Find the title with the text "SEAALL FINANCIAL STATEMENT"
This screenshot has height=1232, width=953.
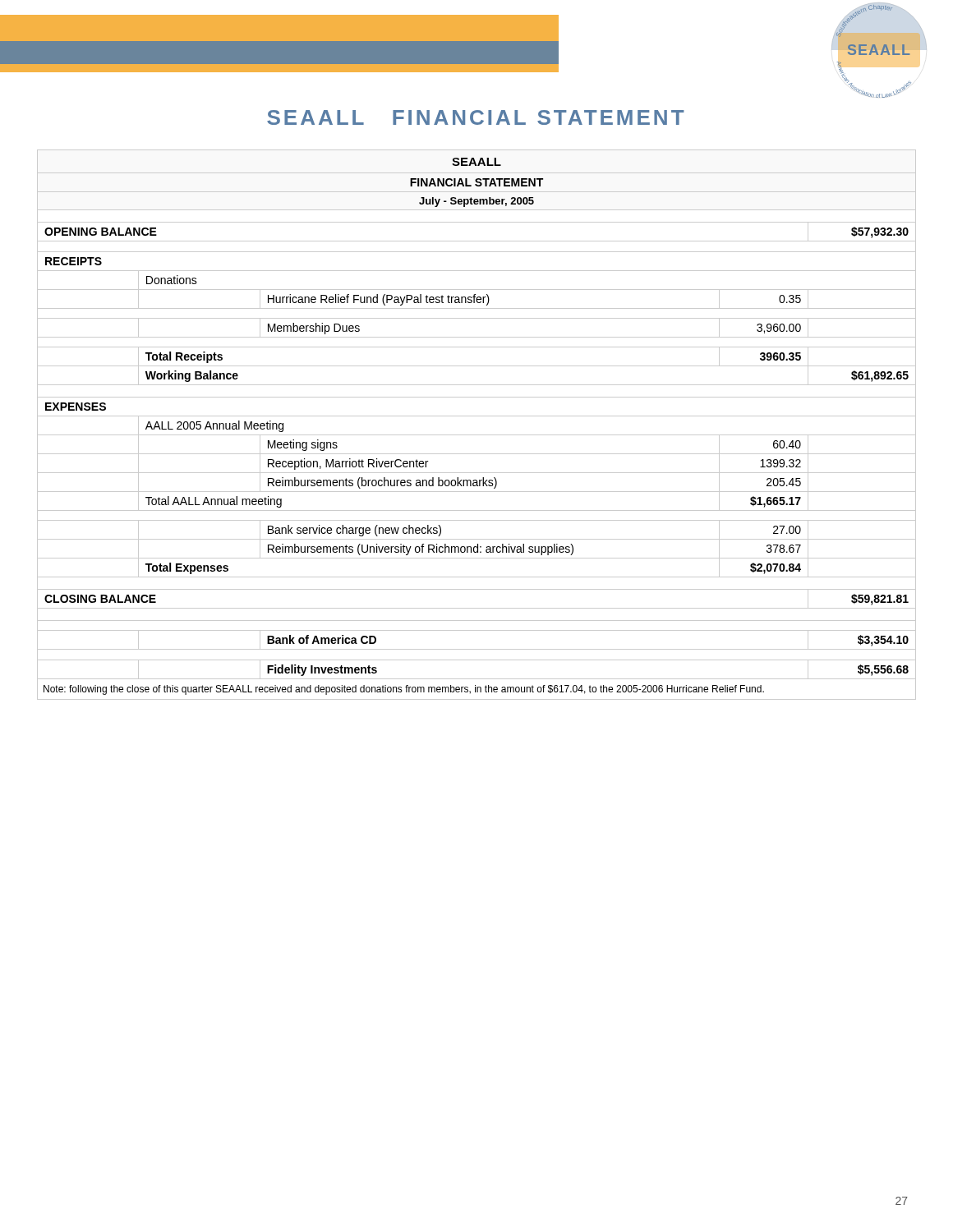[476, 117]
